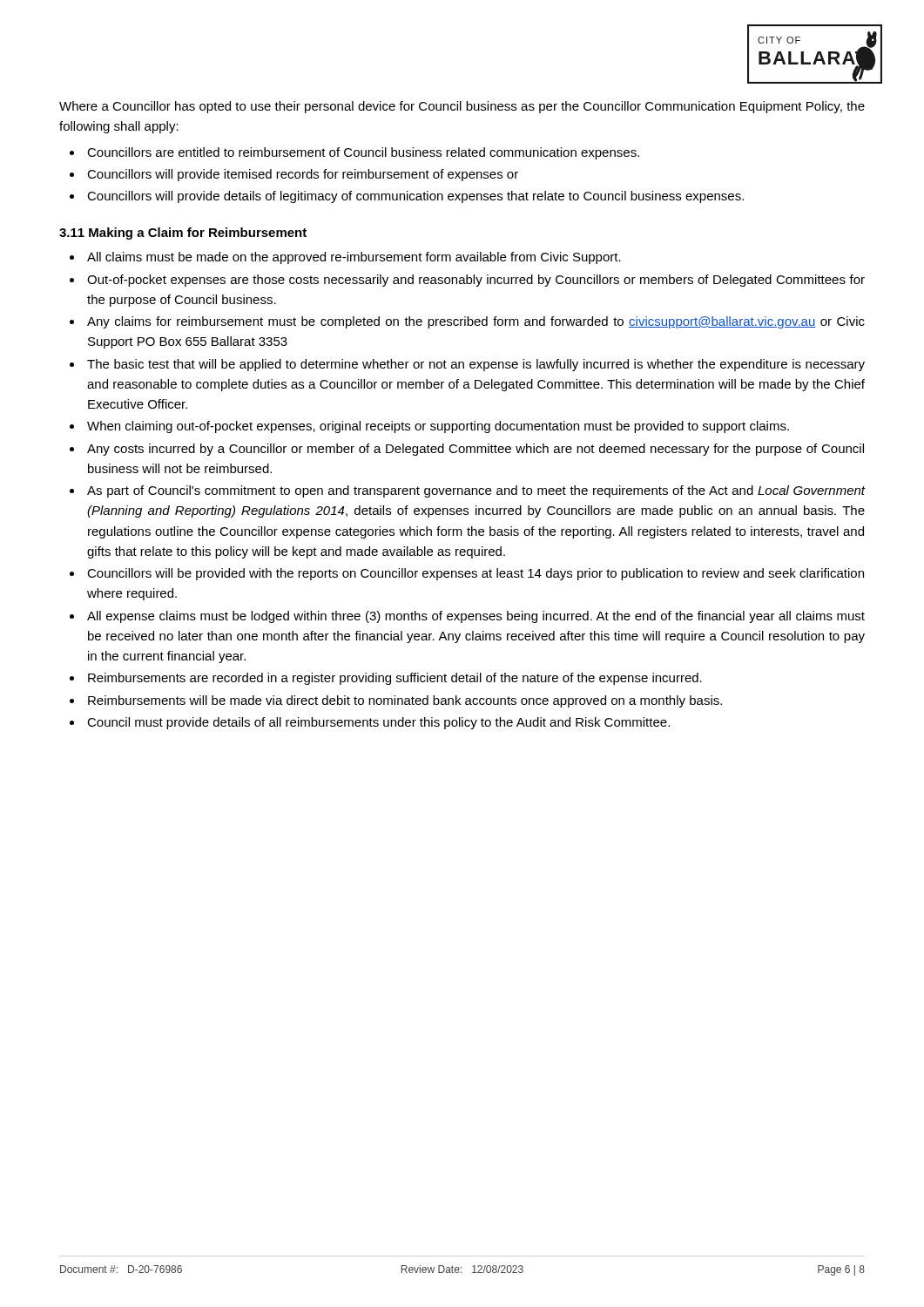This screenshot has width=924, height=1307.
Task: Locate the region starting "Councillors will be provided with the reports on"
Action: (476, 583)
